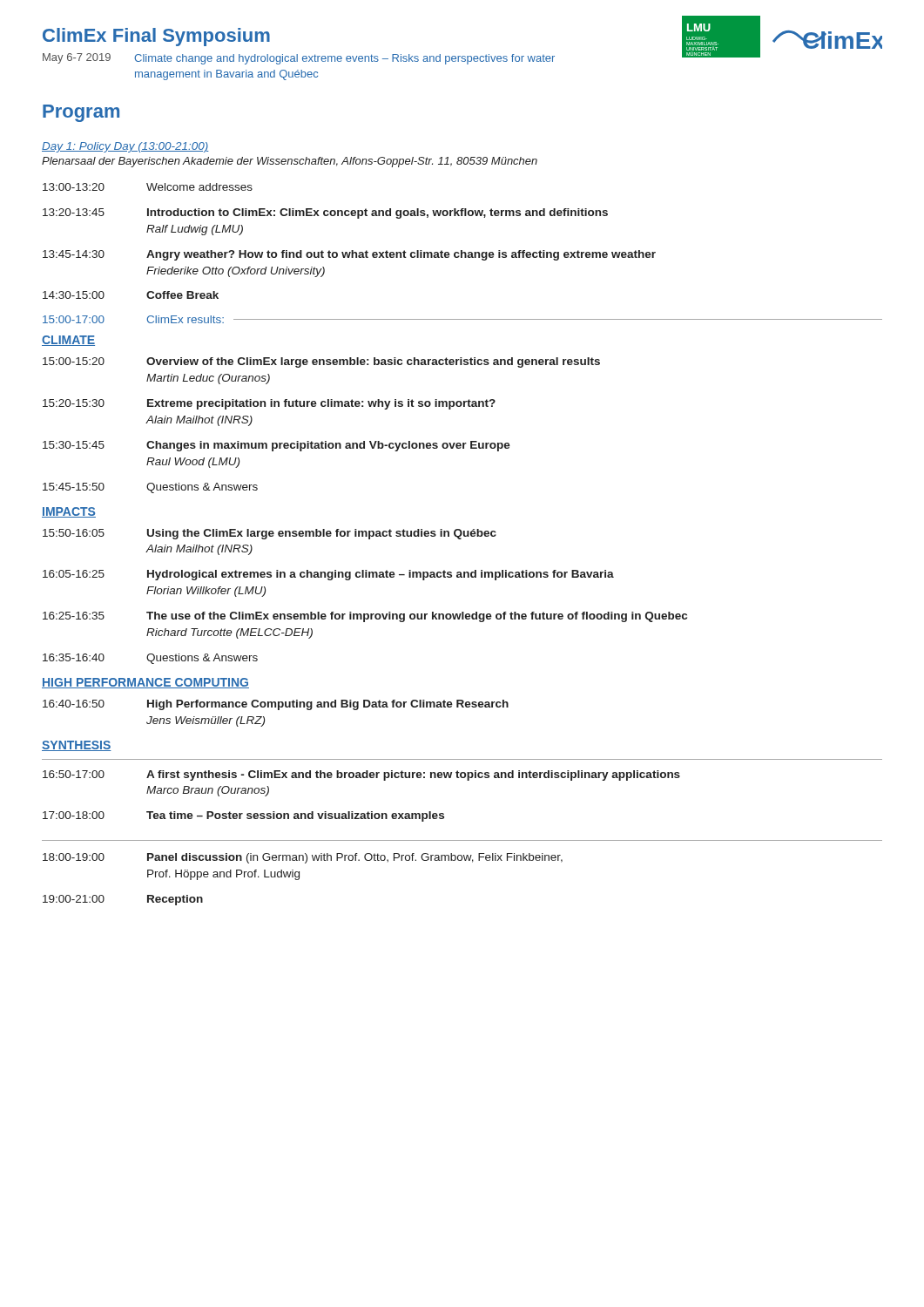The image size is (924, 1307).
Task: Where is the passage that starts "16:25-16:35 The use of the ClimEx ensemble for"?
Action: [x=462, y=625]
